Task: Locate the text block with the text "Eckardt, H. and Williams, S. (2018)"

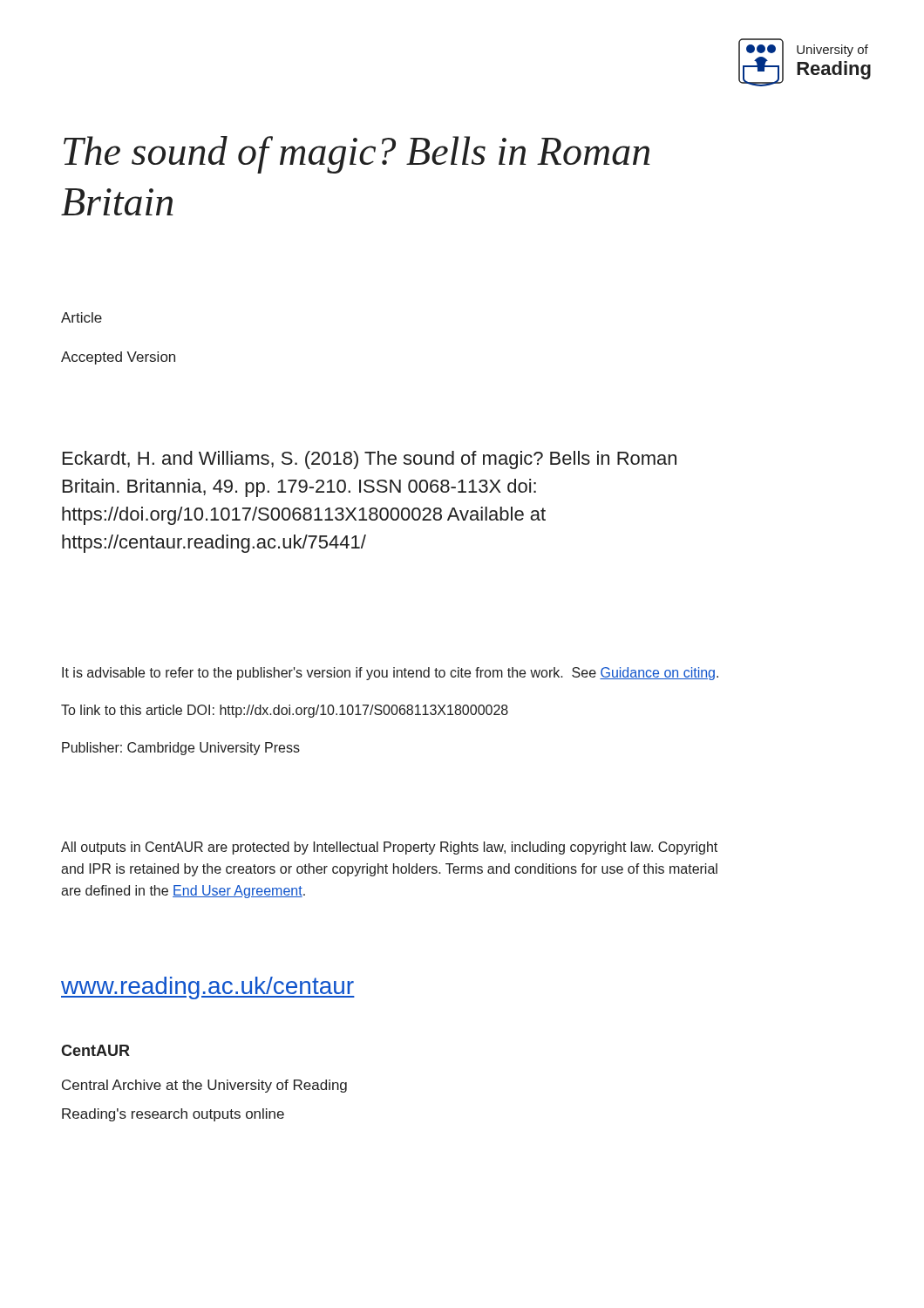Action: click(369, 500)
